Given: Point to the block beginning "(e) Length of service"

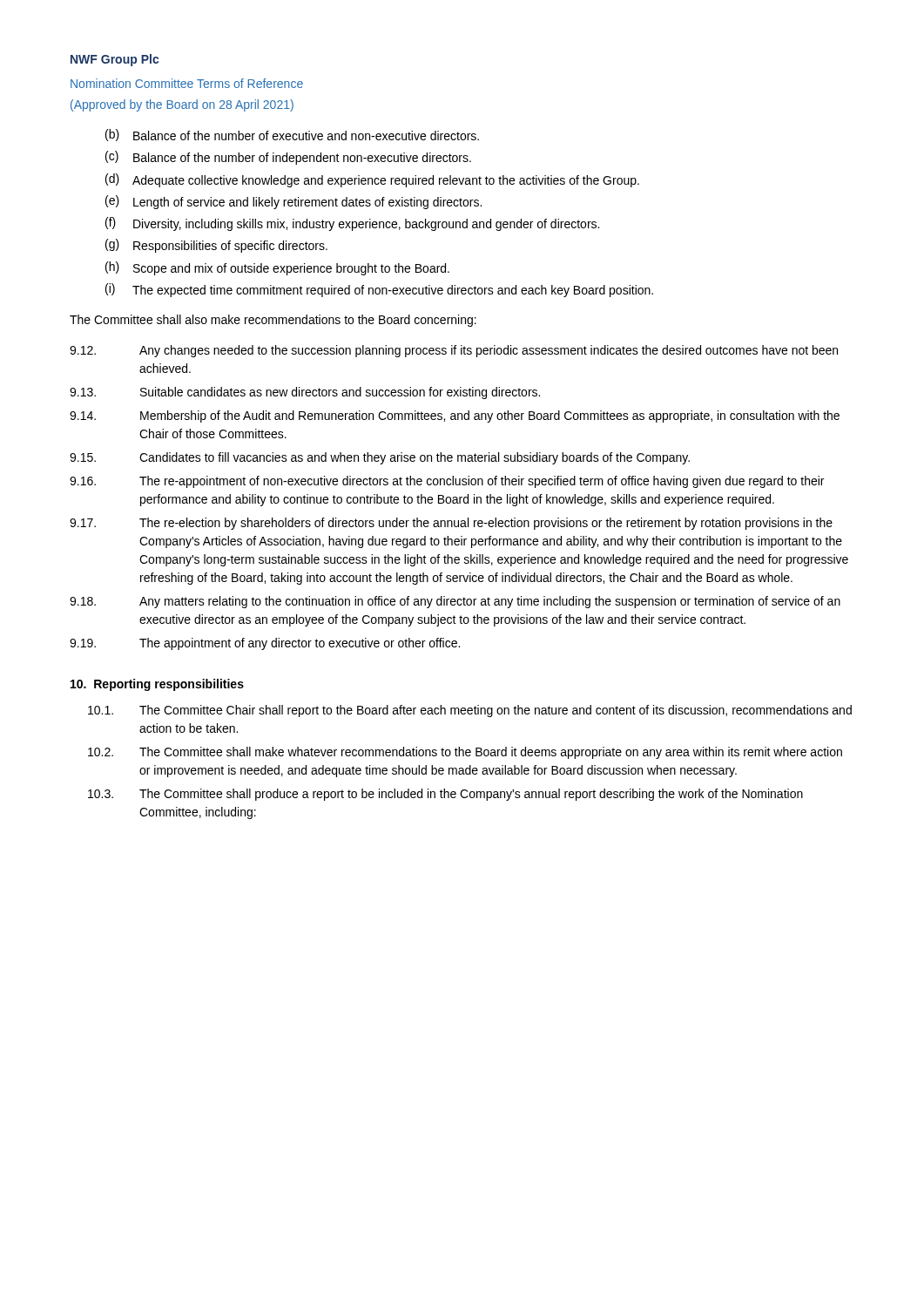Looking at the screenshot, I should [x=479, y=202].
